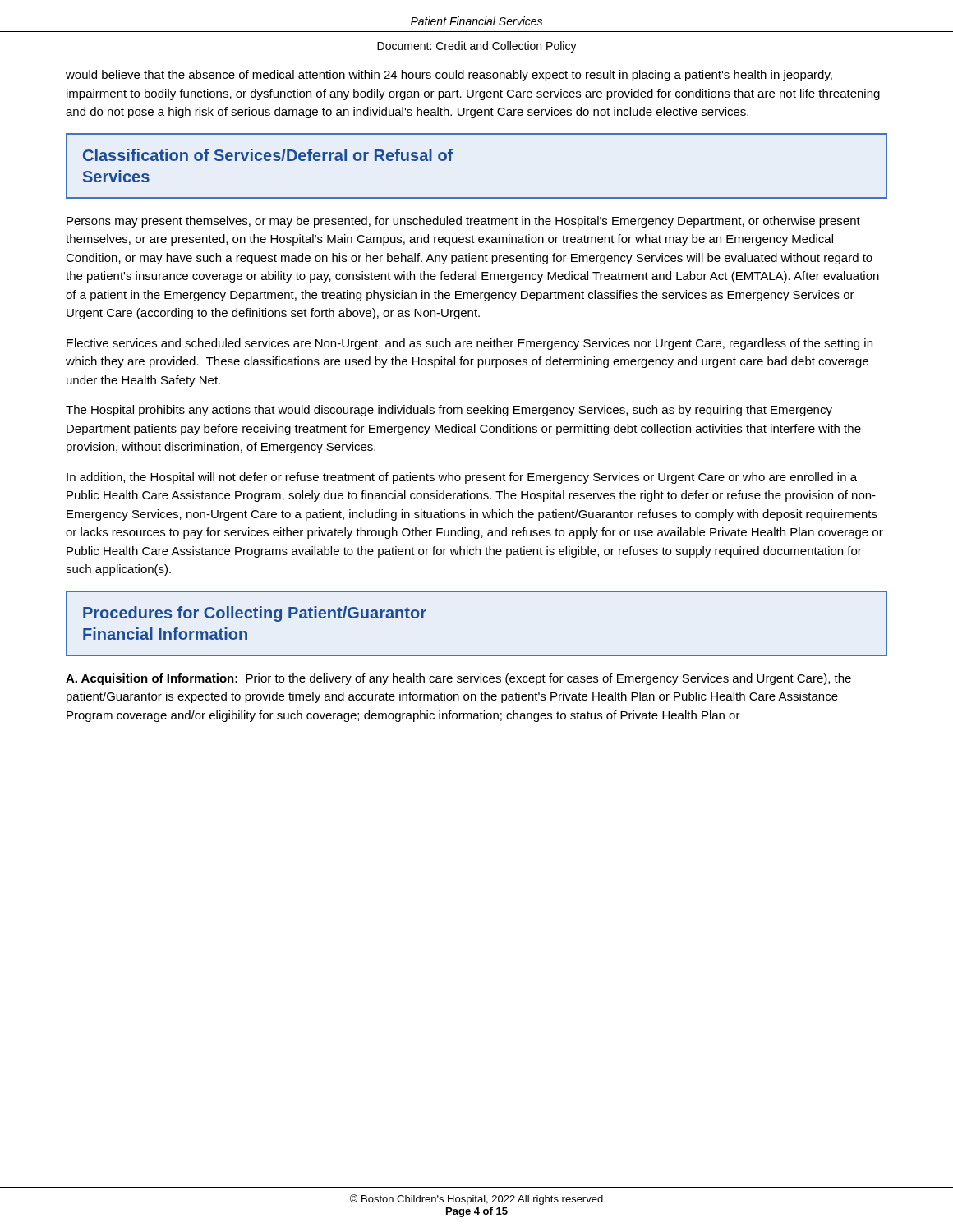This screenshot has height=1232, width=953.
Task: Find the text block starting "Elective services and"
Action: [x=470, y=361]
